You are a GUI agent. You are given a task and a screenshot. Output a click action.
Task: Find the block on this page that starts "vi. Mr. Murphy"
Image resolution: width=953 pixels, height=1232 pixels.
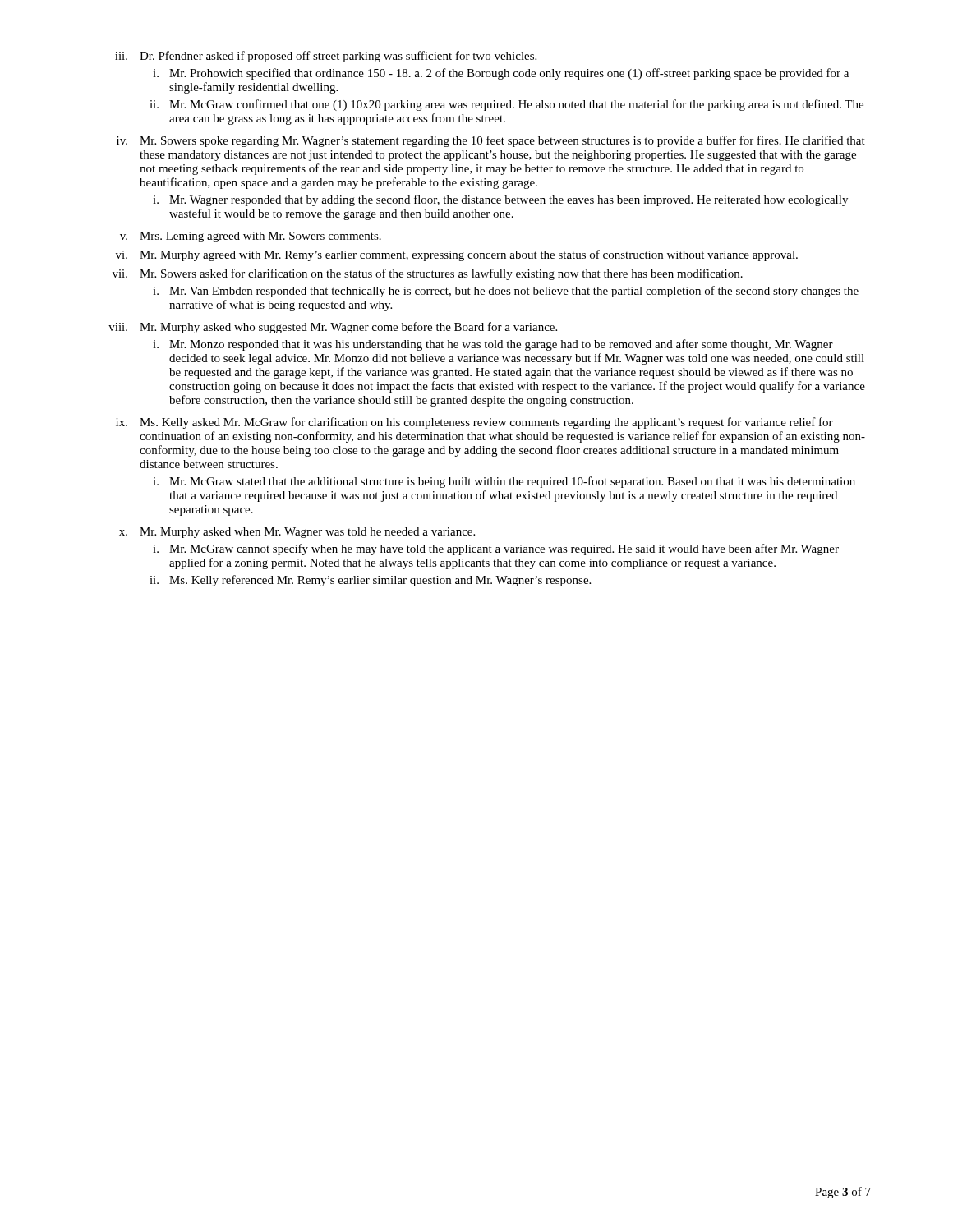[476, 255]
